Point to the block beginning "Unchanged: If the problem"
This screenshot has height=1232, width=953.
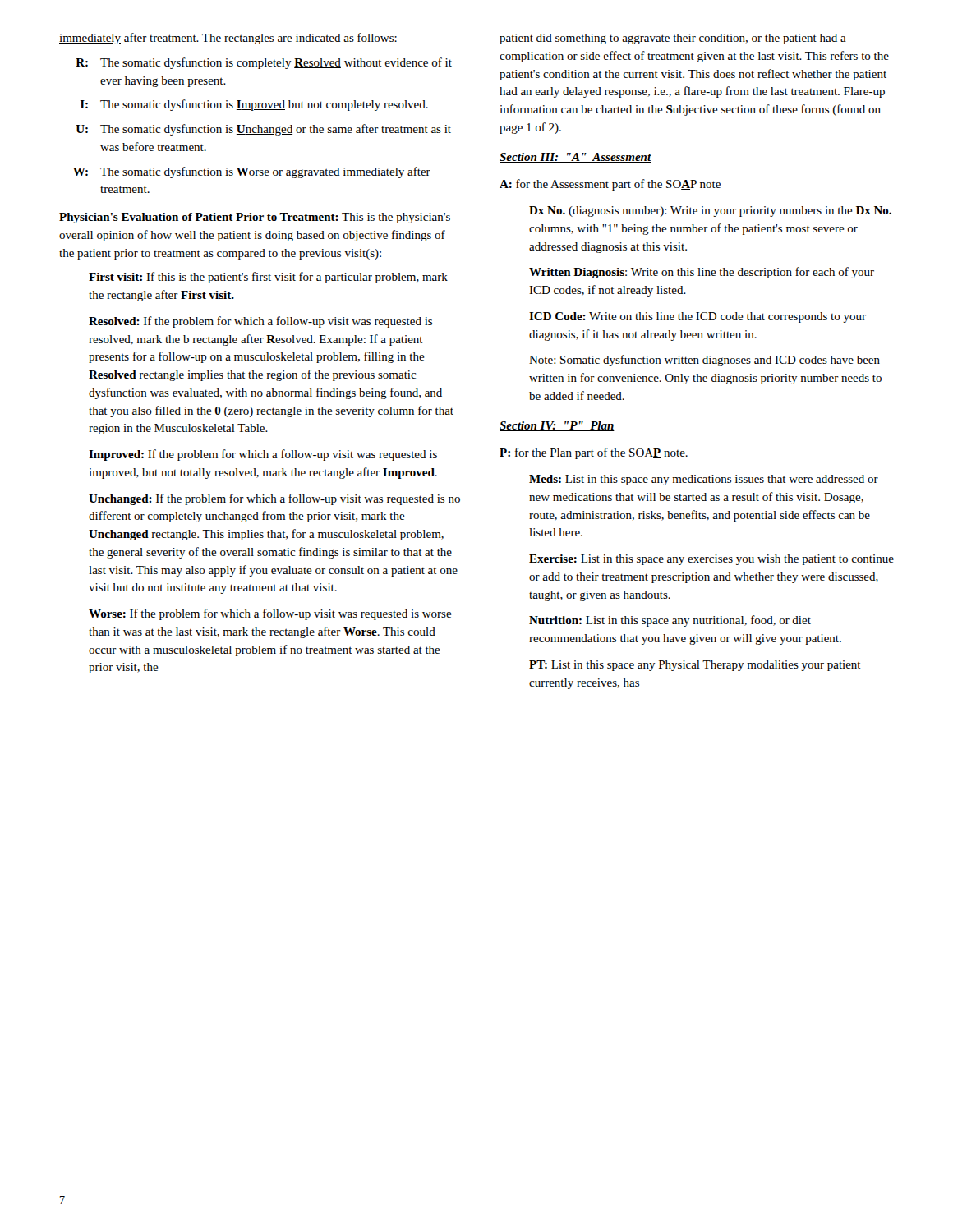pyautogui.click(x=275, y=544)
